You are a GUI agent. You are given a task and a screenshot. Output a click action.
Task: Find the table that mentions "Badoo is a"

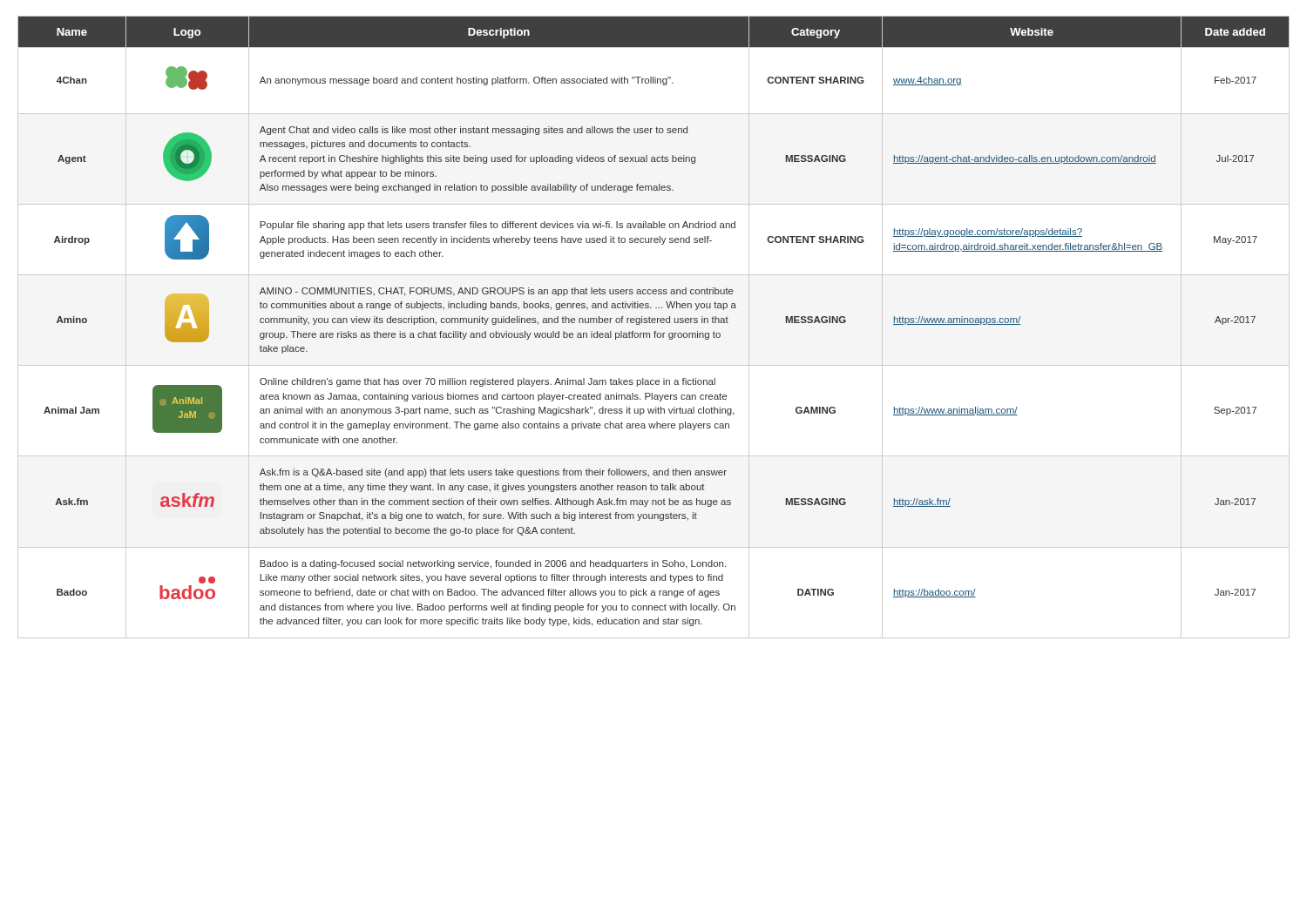coord(654,327)
